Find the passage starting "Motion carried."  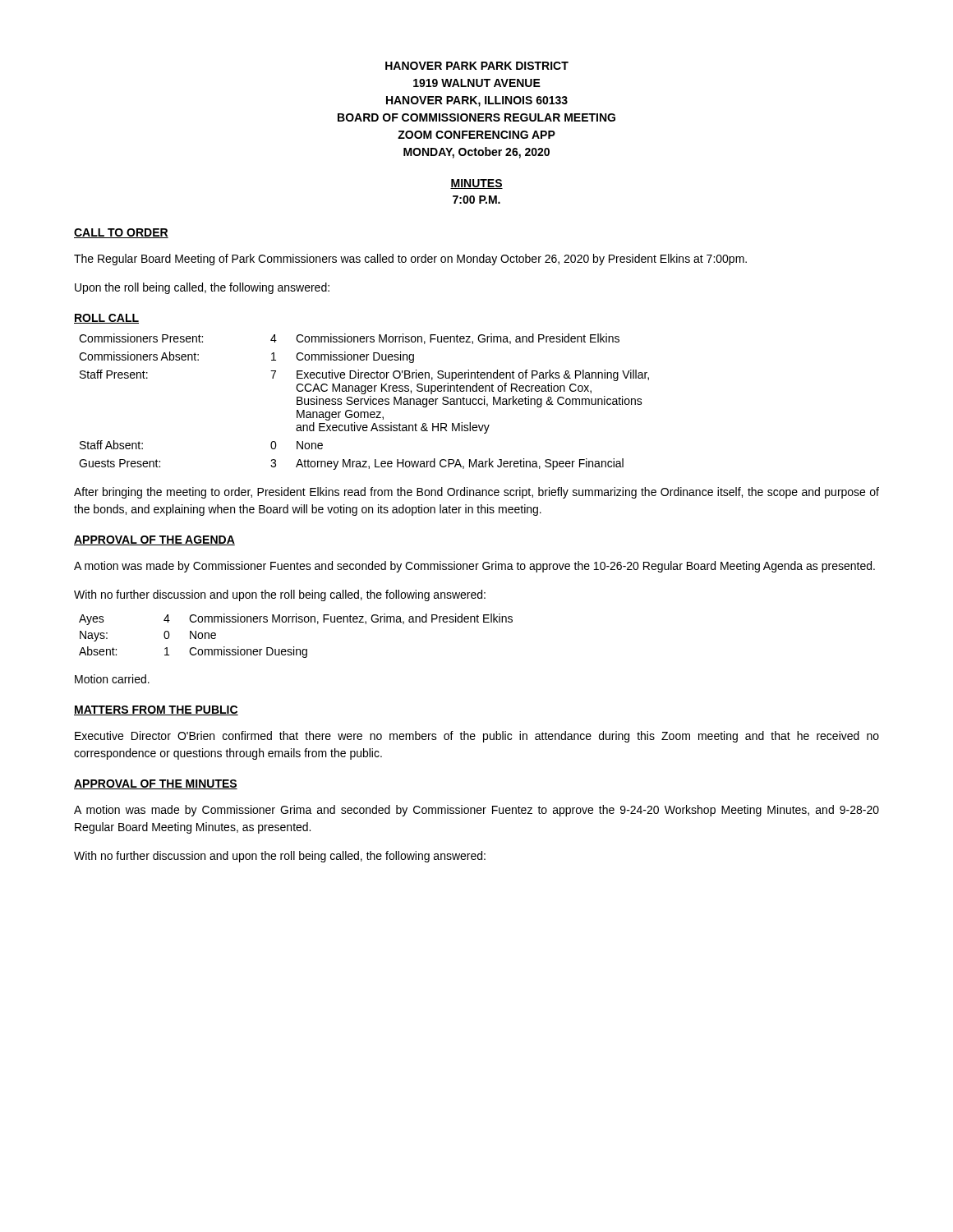(112, 679)
